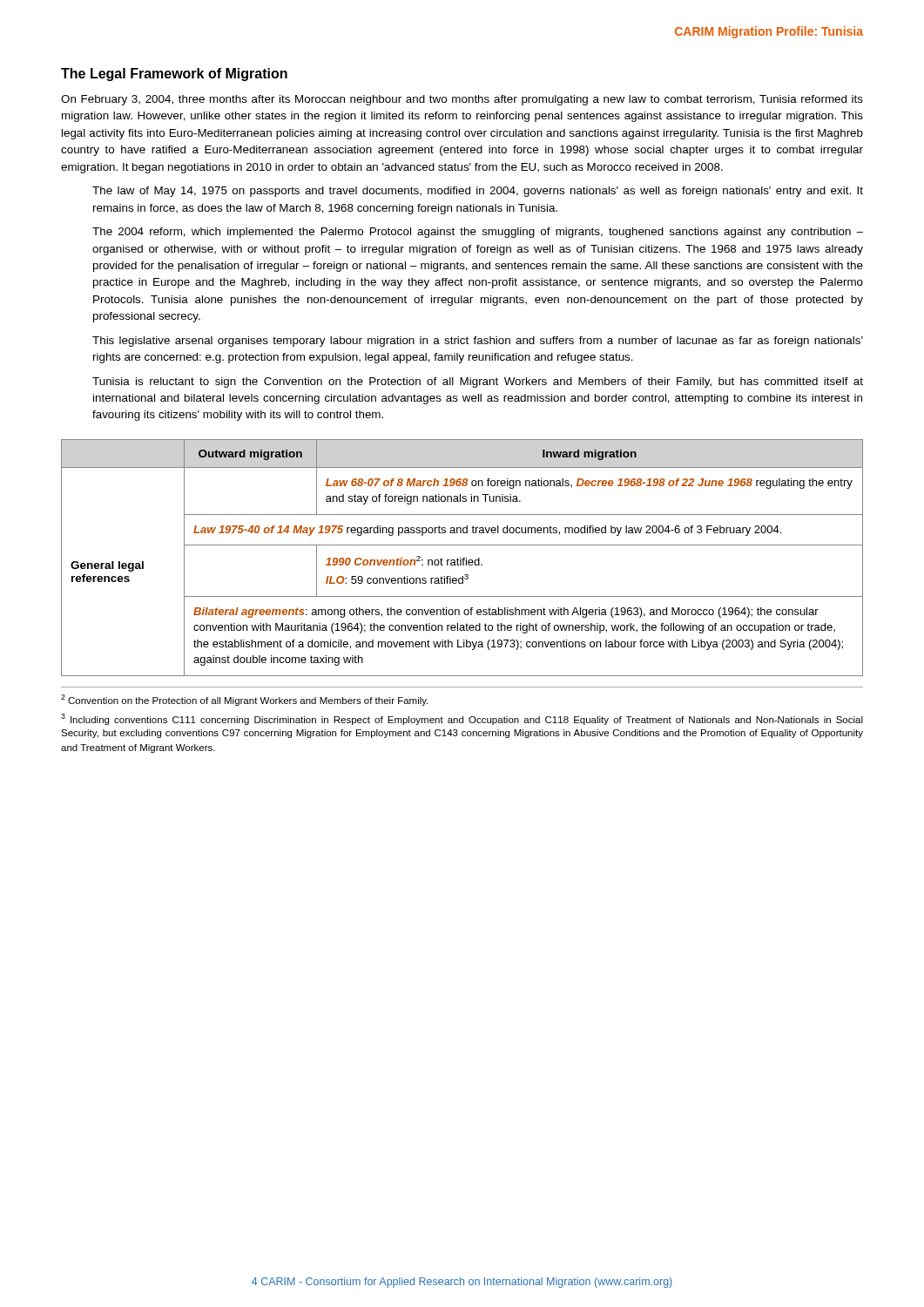Point to the text block starting "The 2004 reform, which implemented the Palermo"
This screenshot has width=924, height=1307.
pyautogui.click(x=478, y=274)
